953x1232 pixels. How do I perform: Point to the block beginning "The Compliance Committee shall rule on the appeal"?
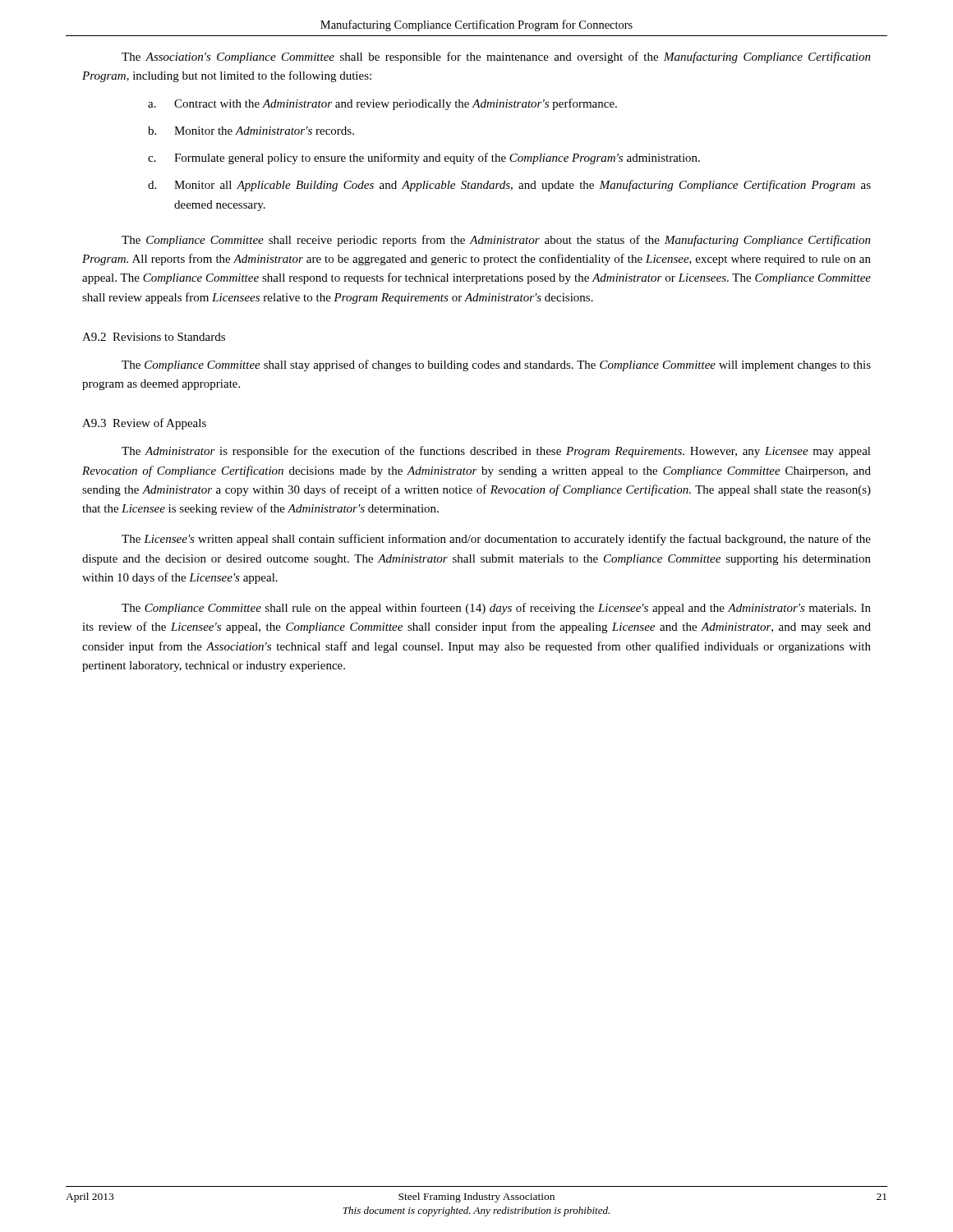click(476, 636)
